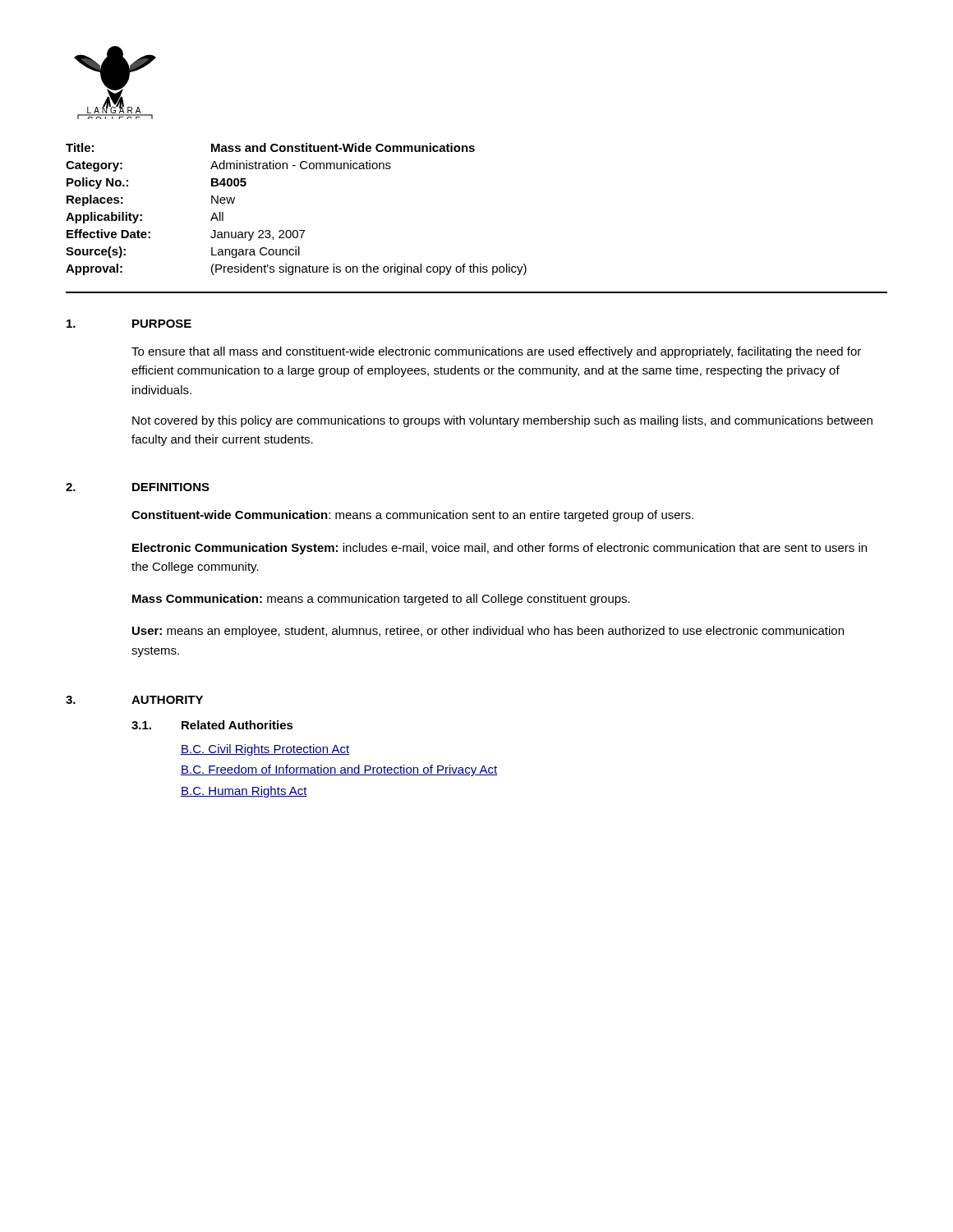Find the section header that says "Related Authorities"
The image size is (953, 1232).
[237, 725]
